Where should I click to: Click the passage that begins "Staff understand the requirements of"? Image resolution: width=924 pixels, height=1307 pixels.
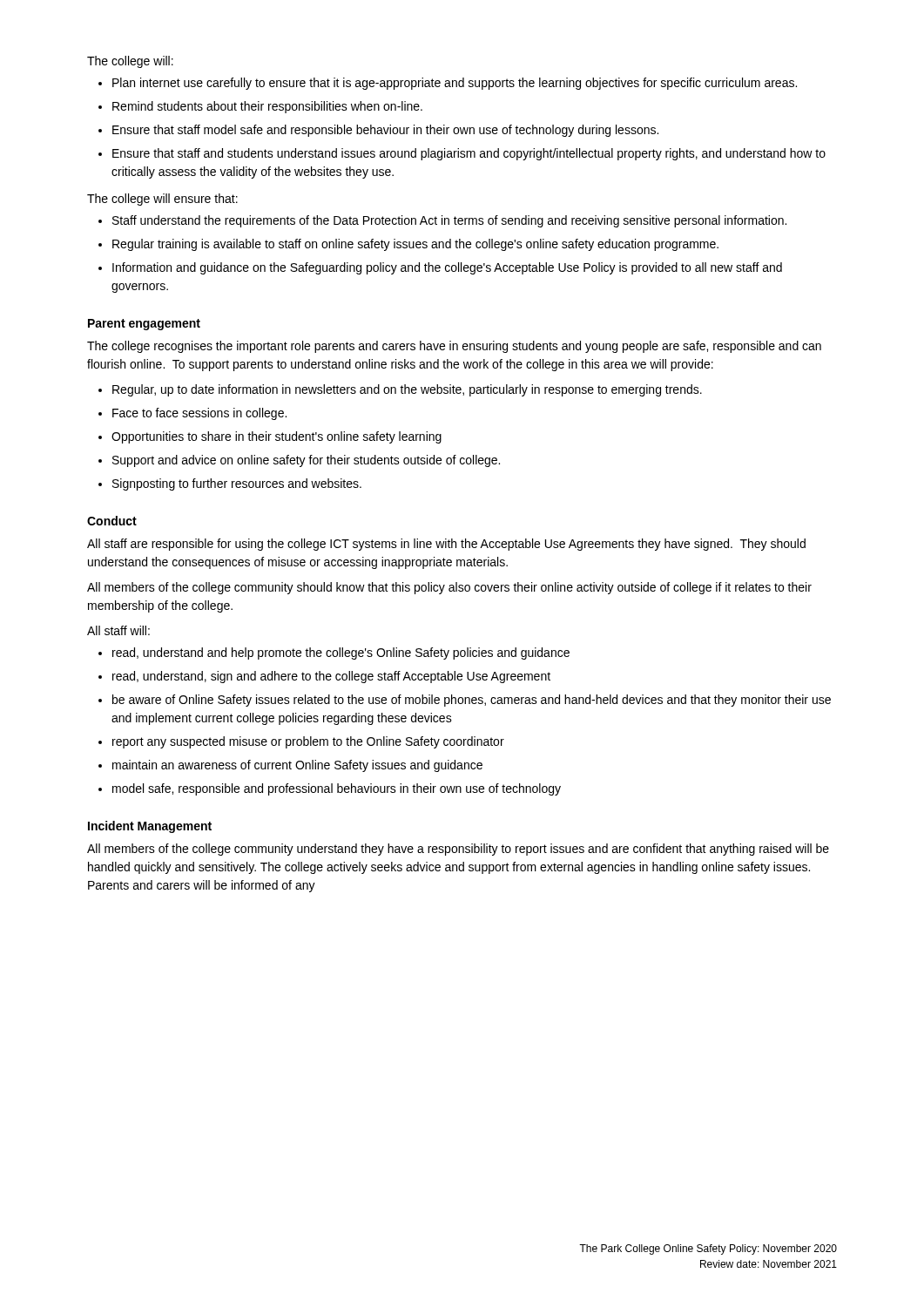click(474, 221)
